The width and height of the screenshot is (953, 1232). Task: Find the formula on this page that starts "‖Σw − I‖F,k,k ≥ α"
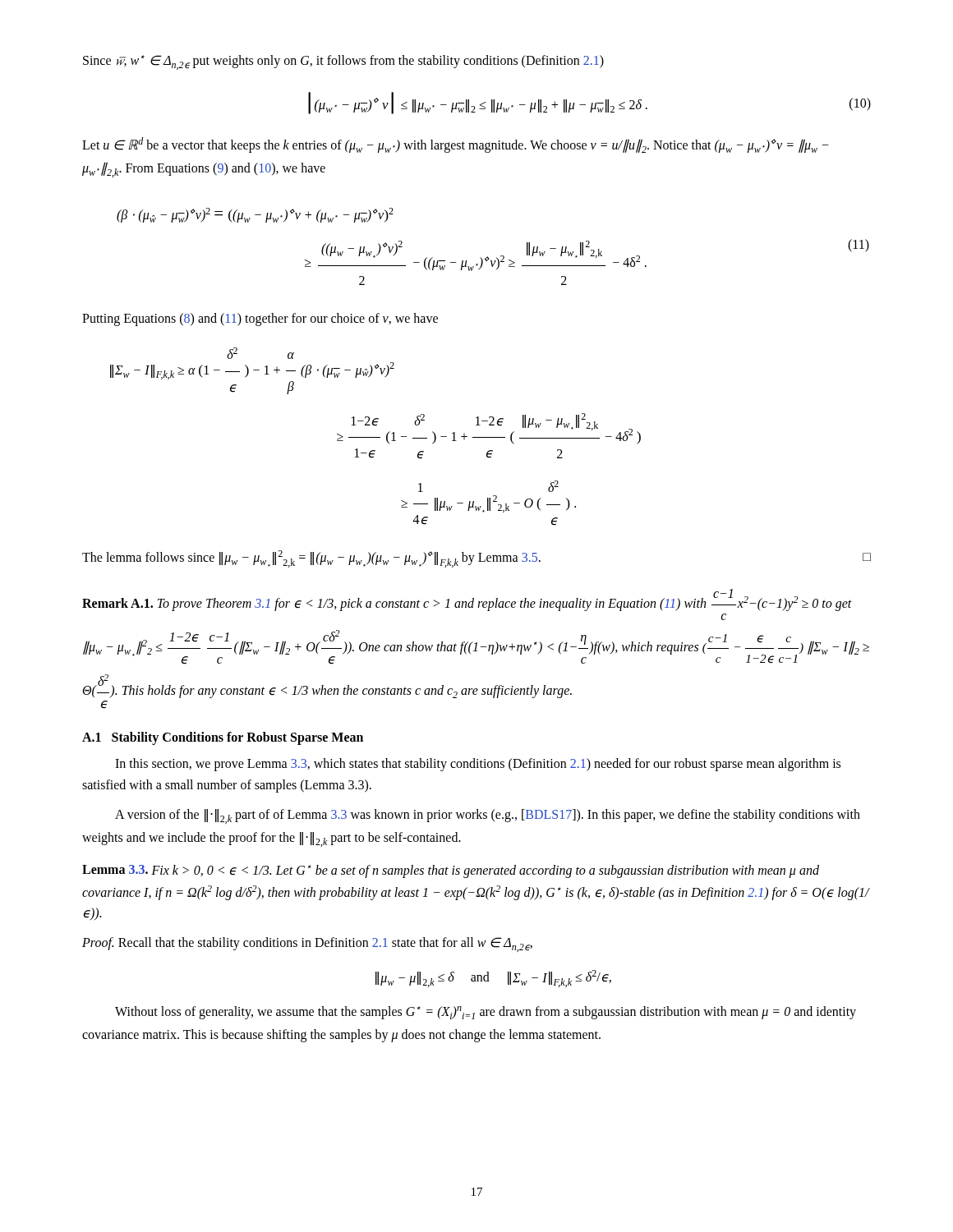tap(489, 438)
